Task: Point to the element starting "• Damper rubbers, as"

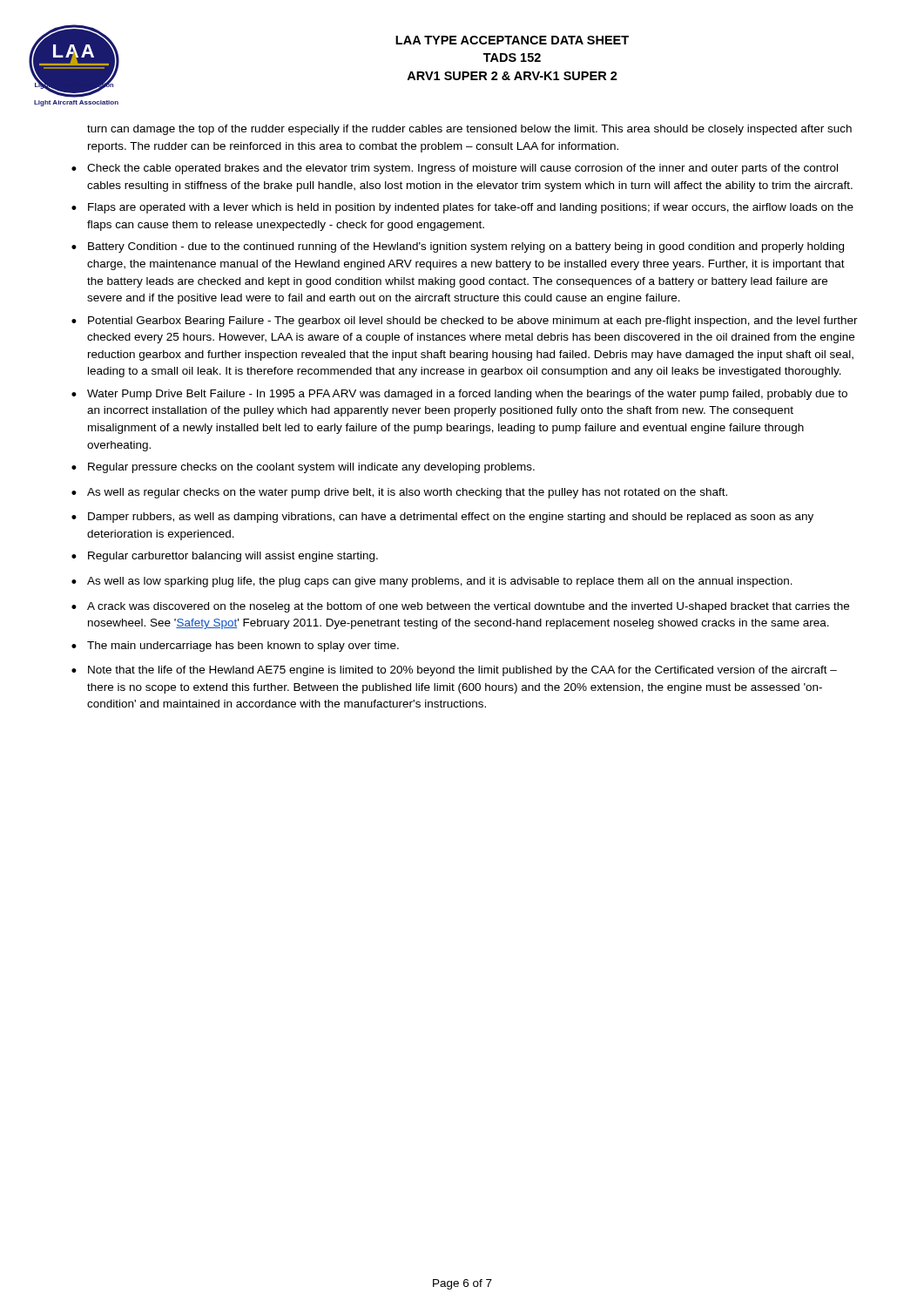Action: pos(462,525)
